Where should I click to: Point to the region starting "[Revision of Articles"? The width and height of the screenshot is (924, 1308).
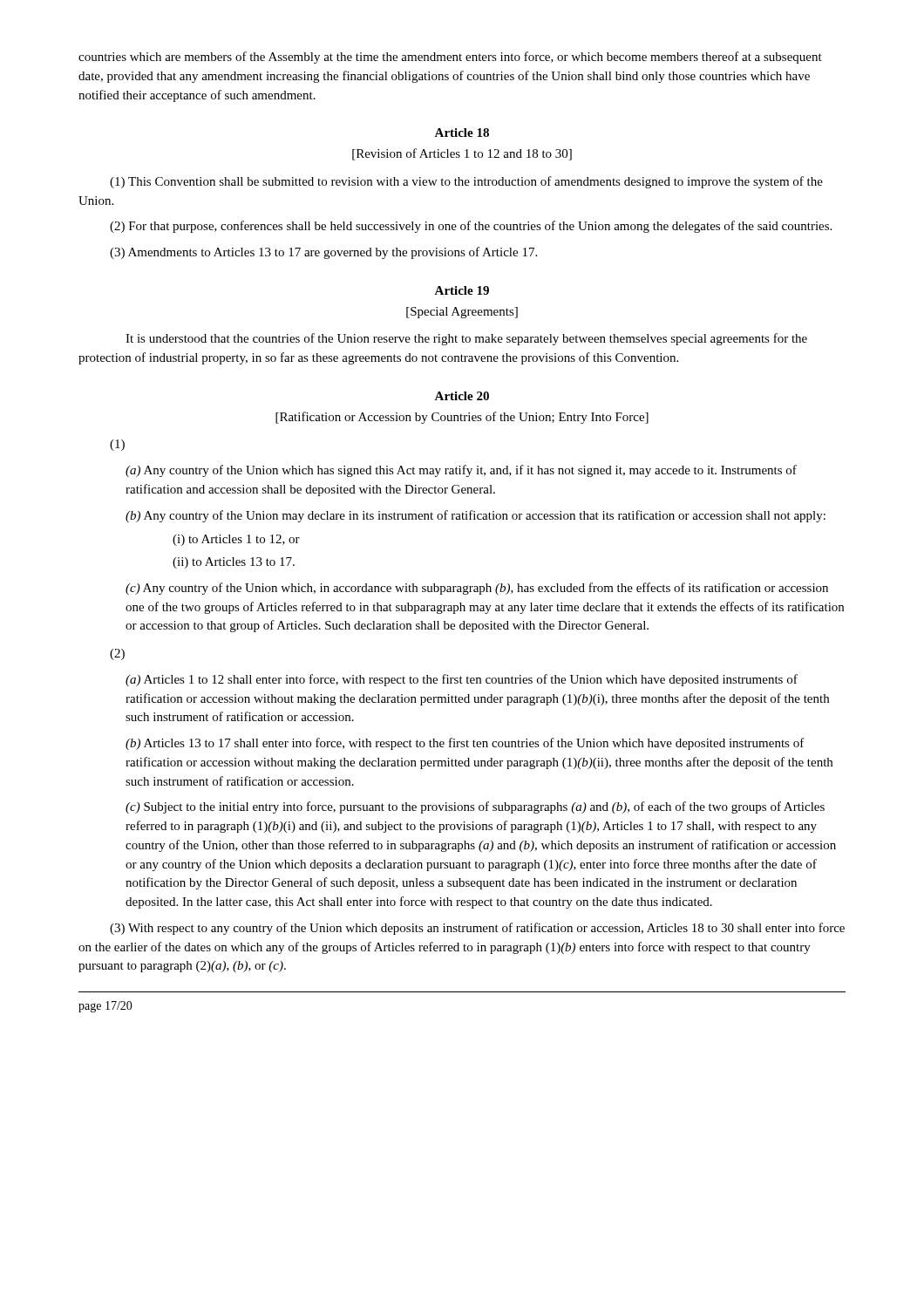[x=462, y=153]
